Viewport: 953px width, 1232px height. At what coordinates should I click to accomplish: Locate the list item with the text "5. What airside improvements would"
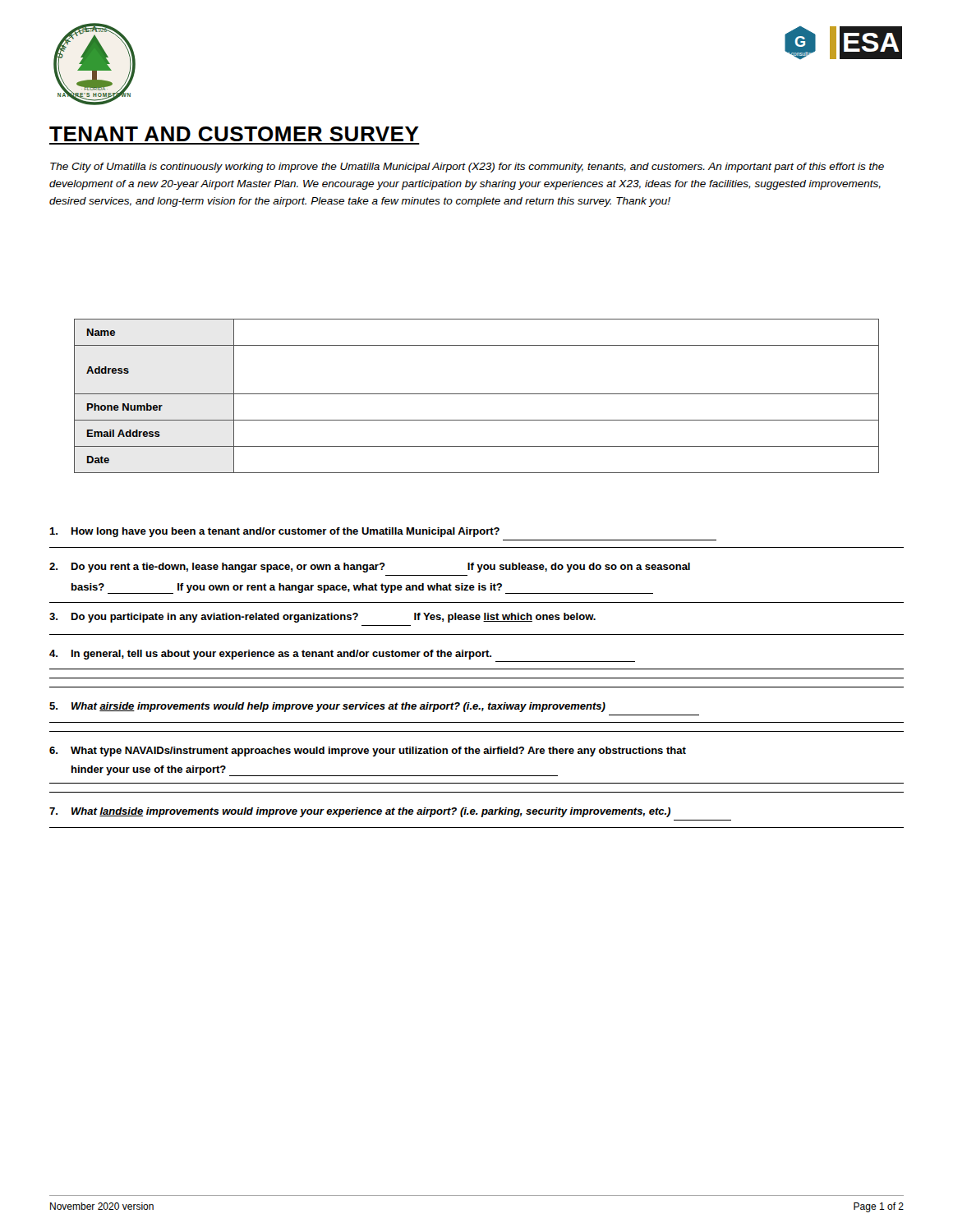click(x=476, y=716)
